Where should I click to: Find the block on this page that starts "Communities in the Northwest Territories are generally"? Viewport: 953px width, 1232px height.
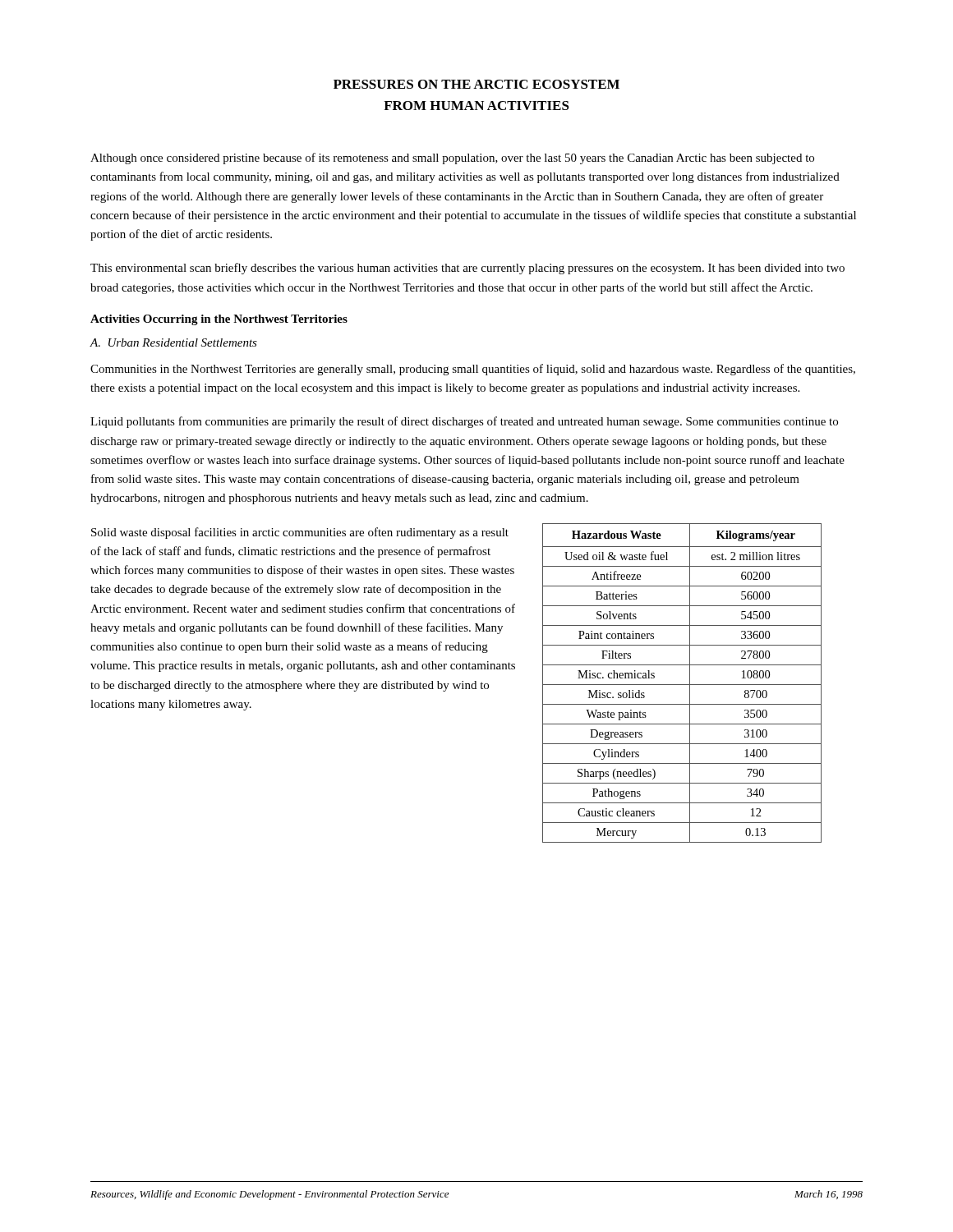tap(473, 378)
